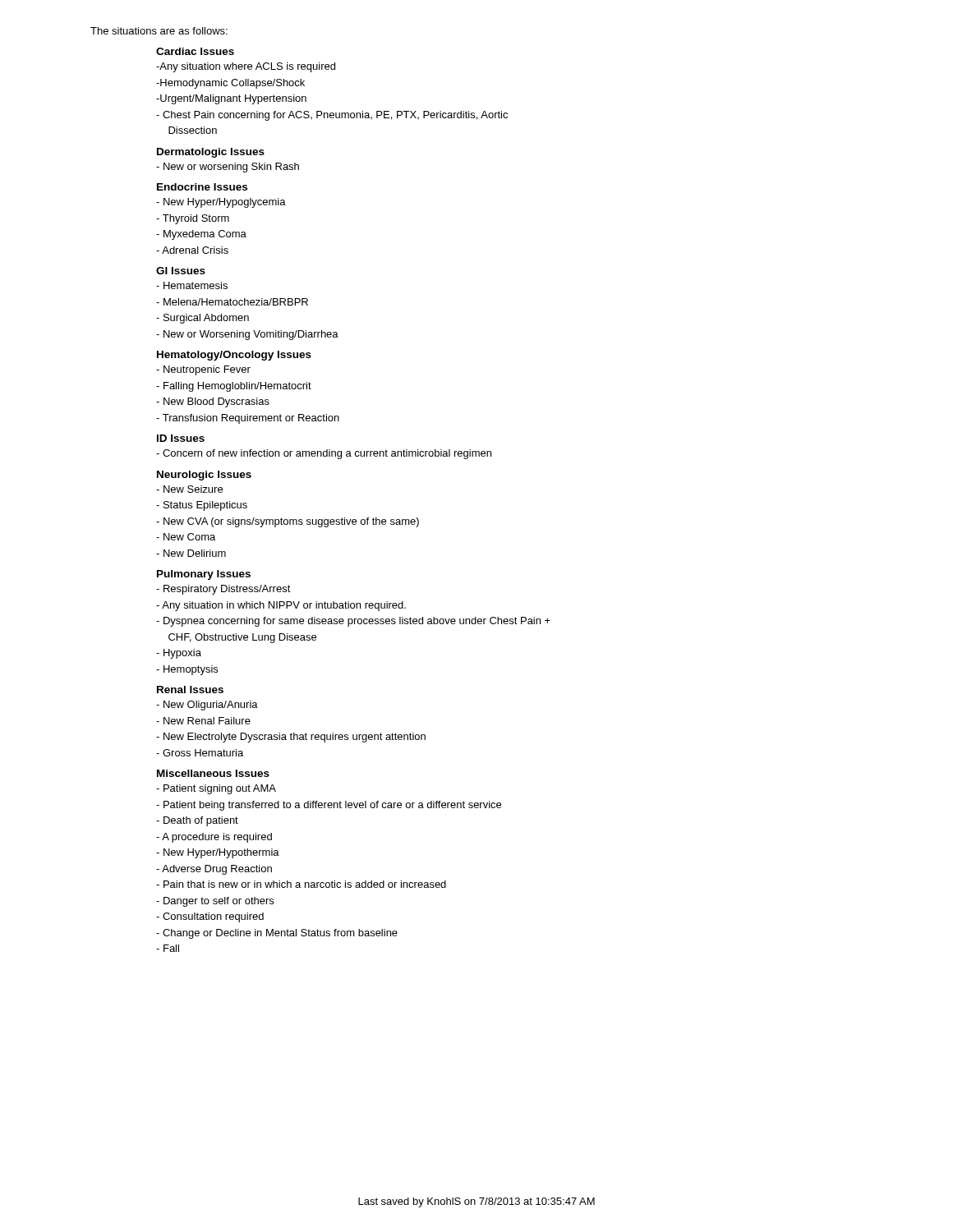Locate the list item with the text "New CVA (or signs/symptoms suggestive of"
The image size is (953, 1232).
288,521
